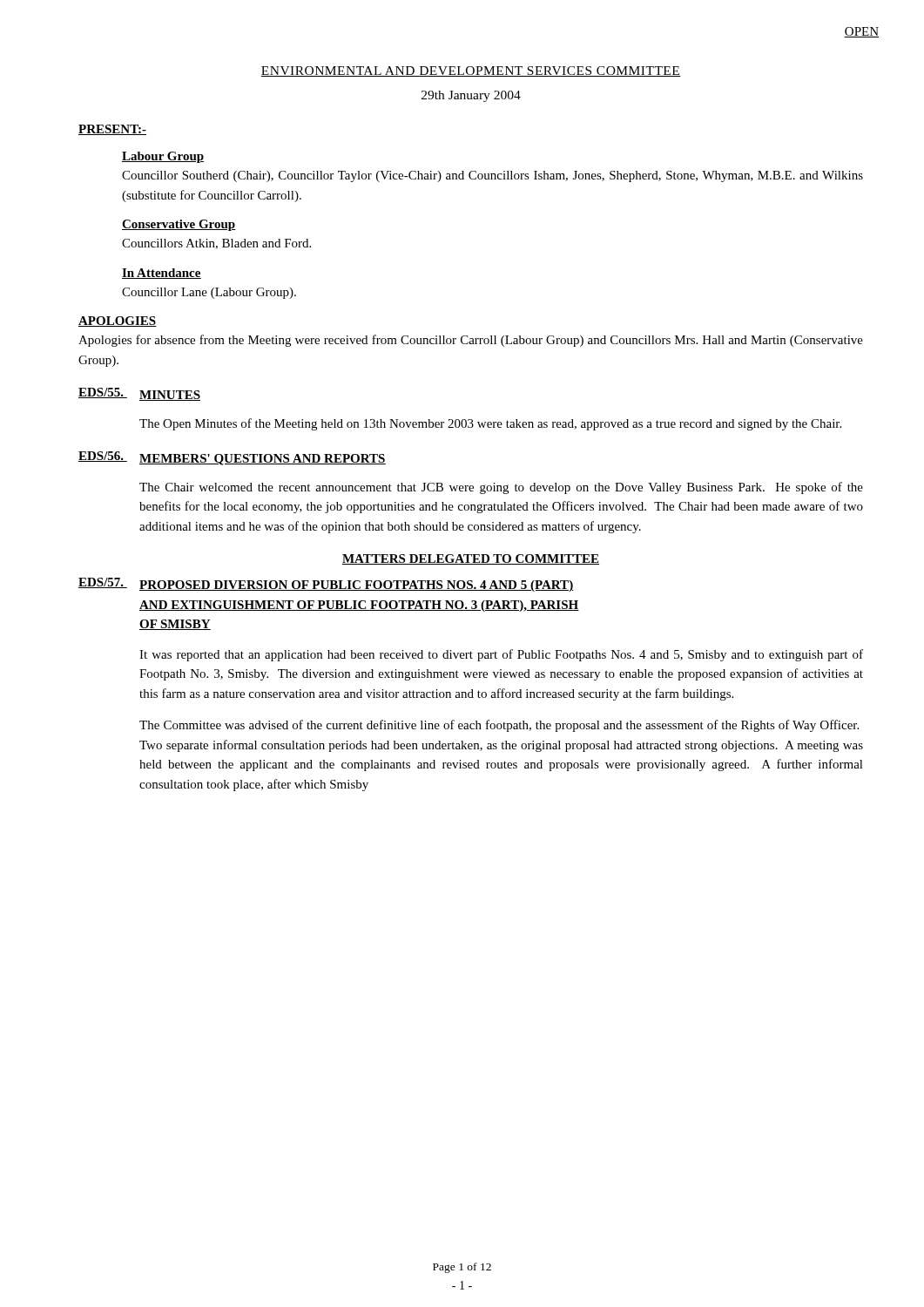Navigate to the text starting "The Chair welcomed"
Image resolution: width=924 pixels, height=1307 pixels.
(501, 506)
